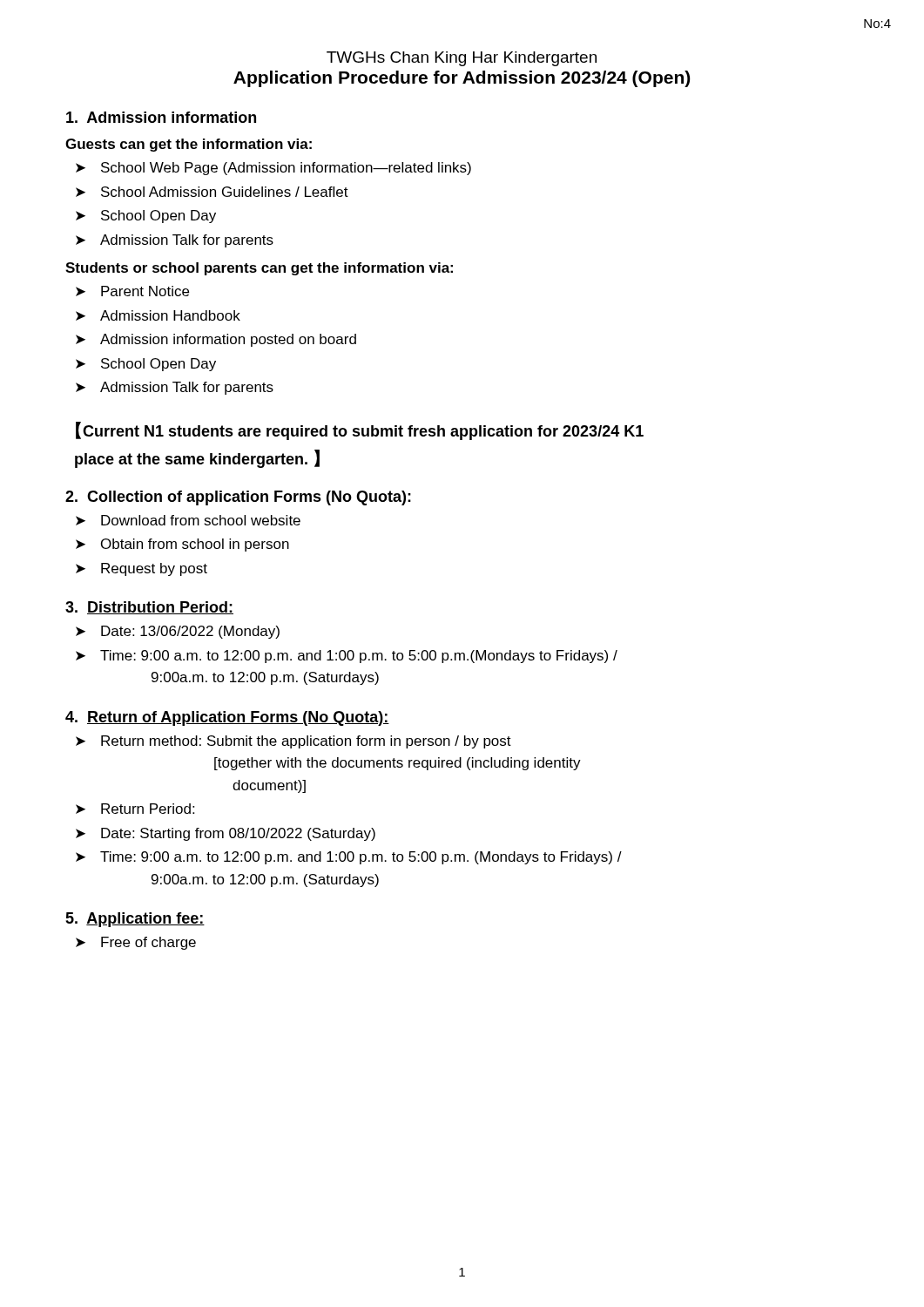Where is the passage that starts "➤ School Admission"?

[x=212, y=192]
